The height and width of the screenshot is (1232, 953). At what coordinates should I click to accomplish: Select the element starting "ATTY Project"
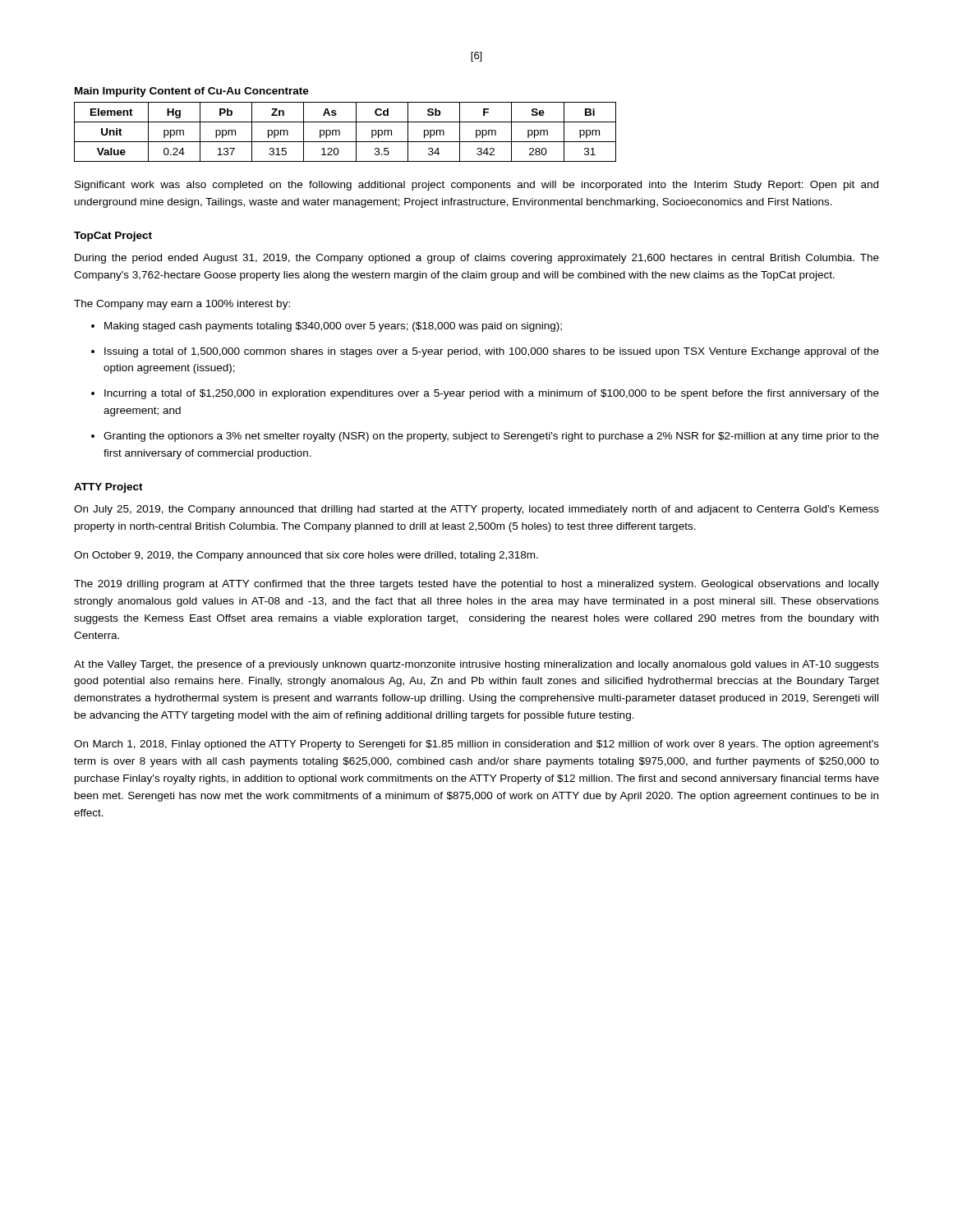(108, 487)
